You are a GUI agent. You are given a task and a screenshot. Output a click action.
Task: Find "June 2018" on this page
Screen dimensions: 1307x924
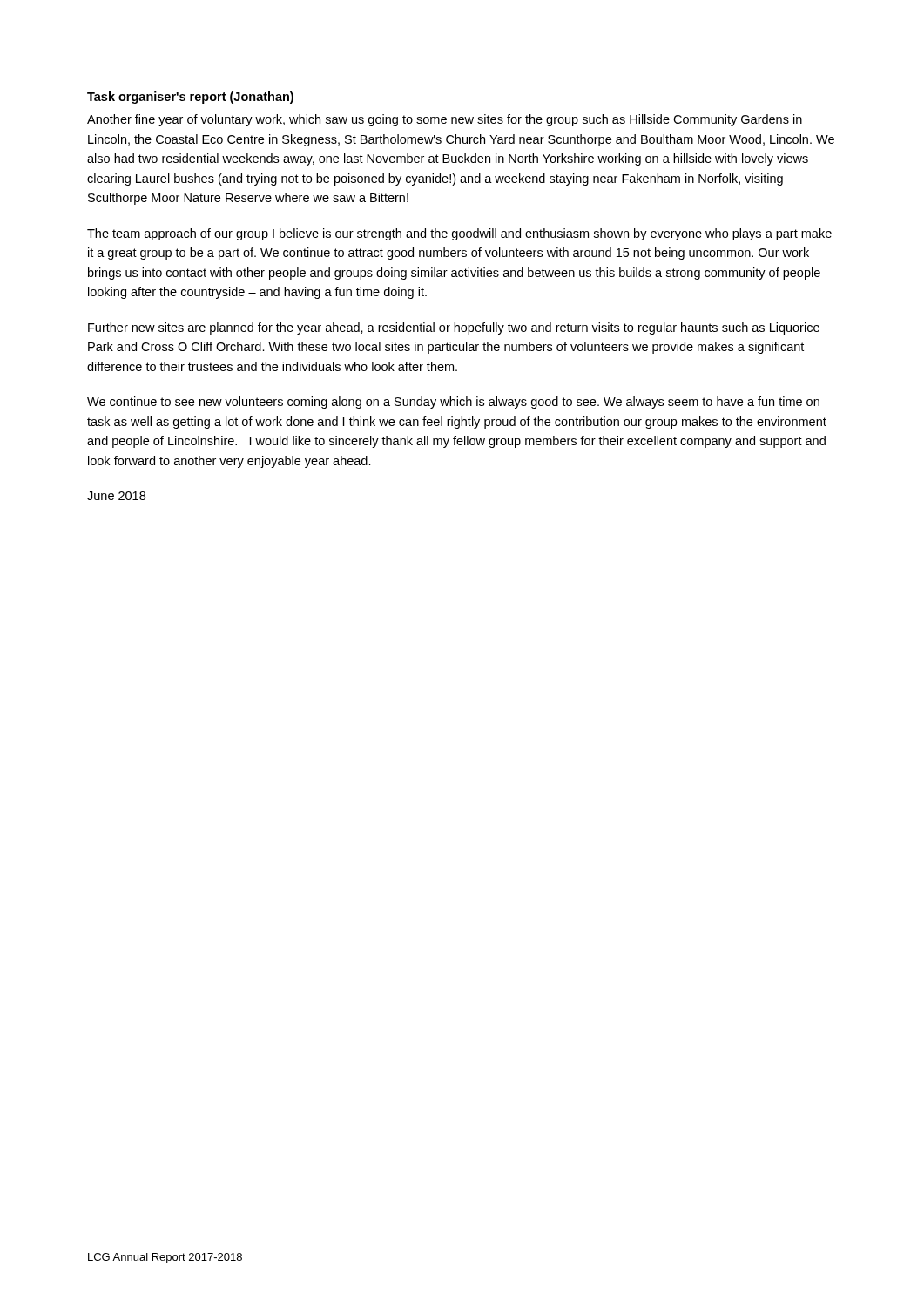pos(117,496)
